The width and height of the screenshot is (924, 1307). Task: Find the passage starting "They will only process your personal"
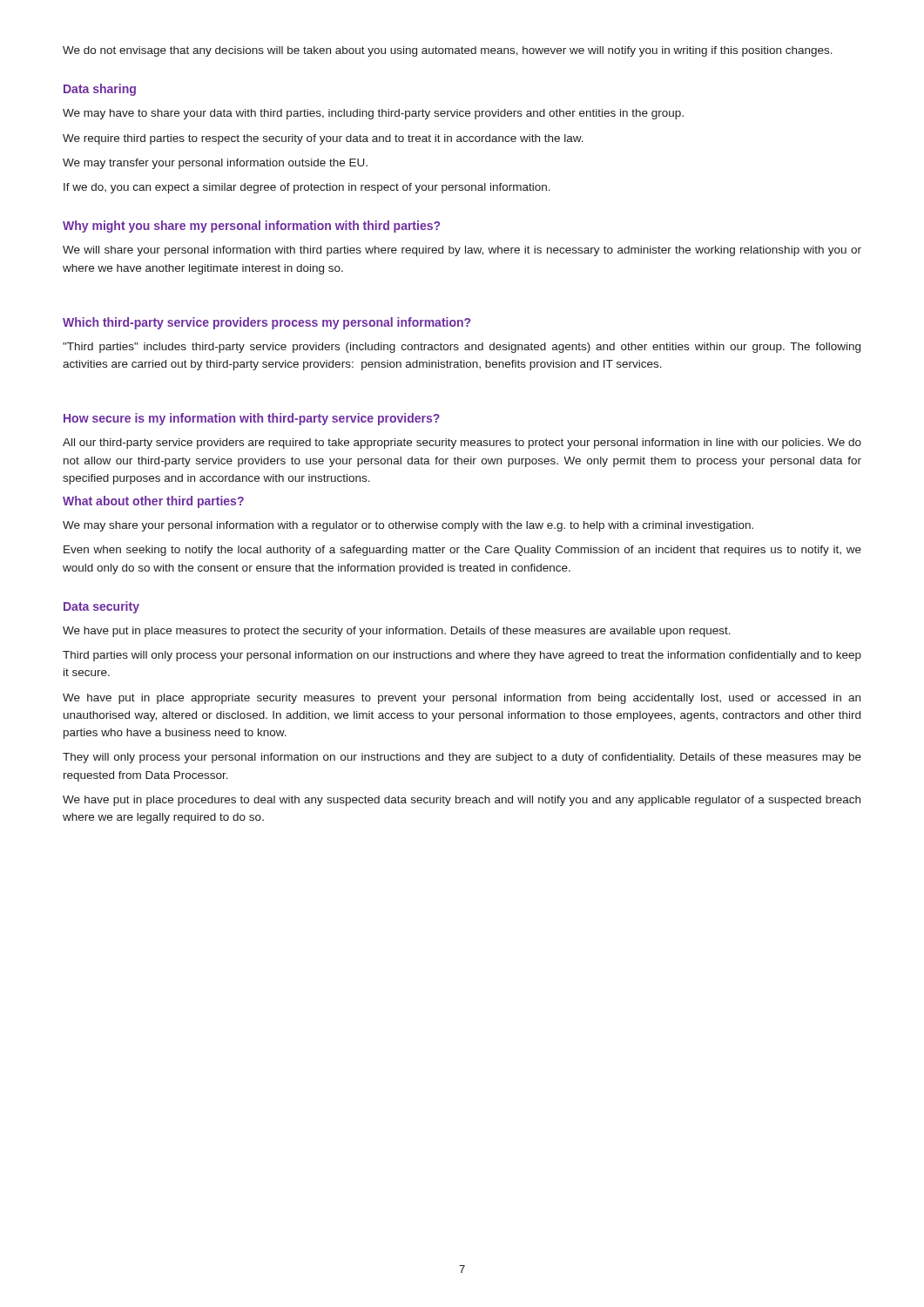(462, 766)
